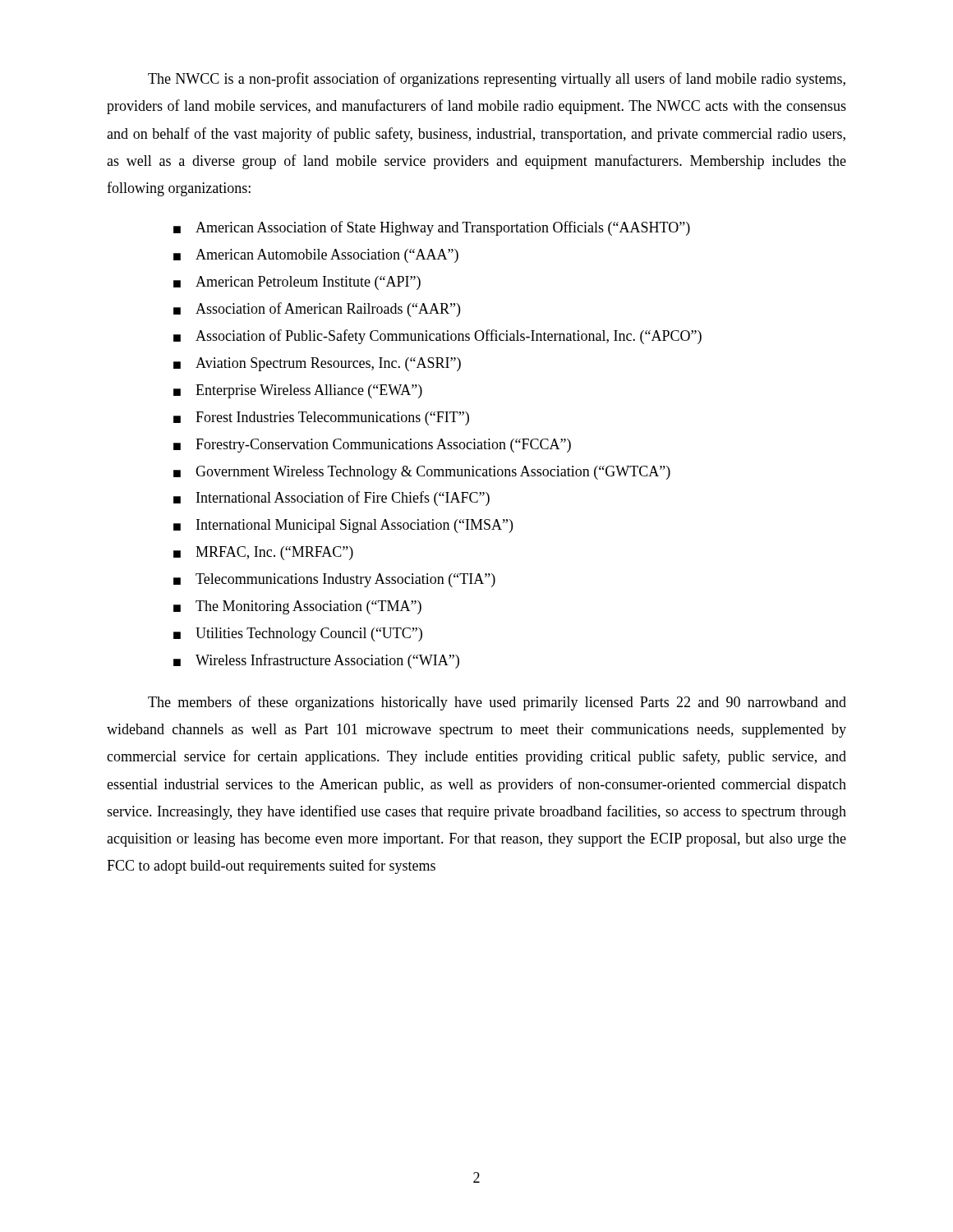The image size is (953, 1232).
Task: Select the list item containing "■ MRFAC, Inc. (“MRFAC”)"
Action: coord(263,553)
